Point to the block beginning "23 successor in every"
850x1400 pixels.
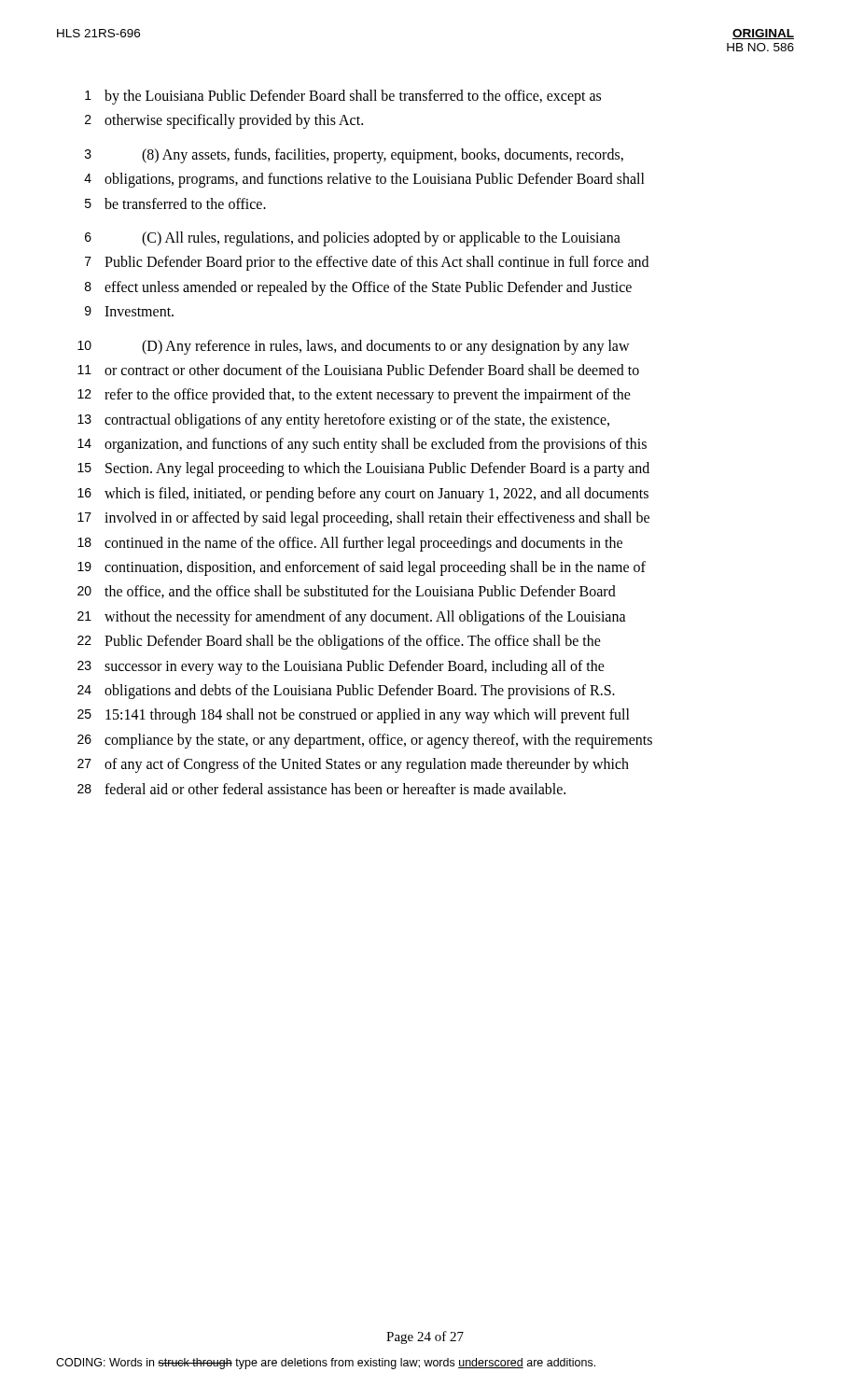pyautogui.click(x=425, y=666)
